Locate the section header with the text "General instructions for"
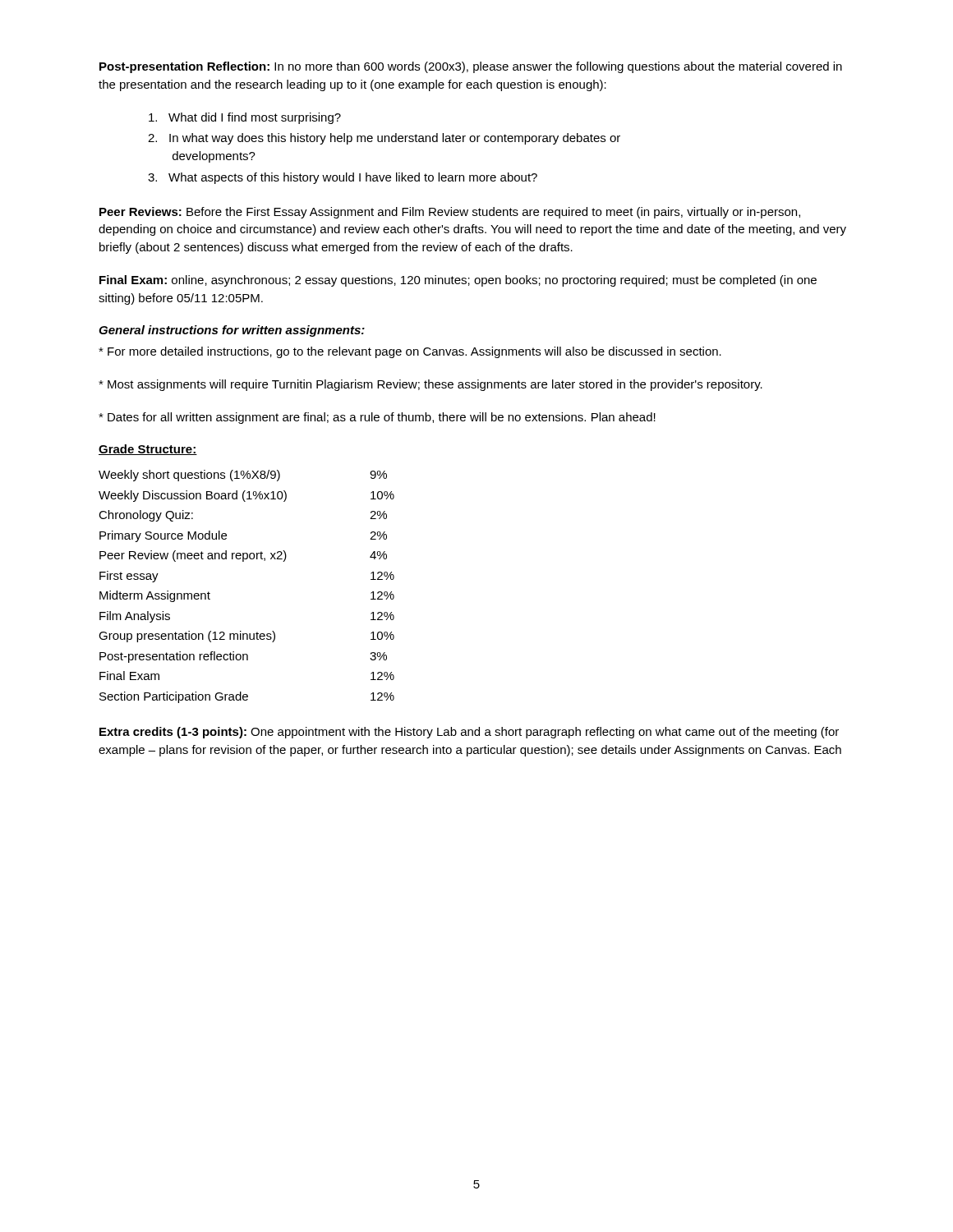This screenshot has height=1232, width=953. pos(232,330)
